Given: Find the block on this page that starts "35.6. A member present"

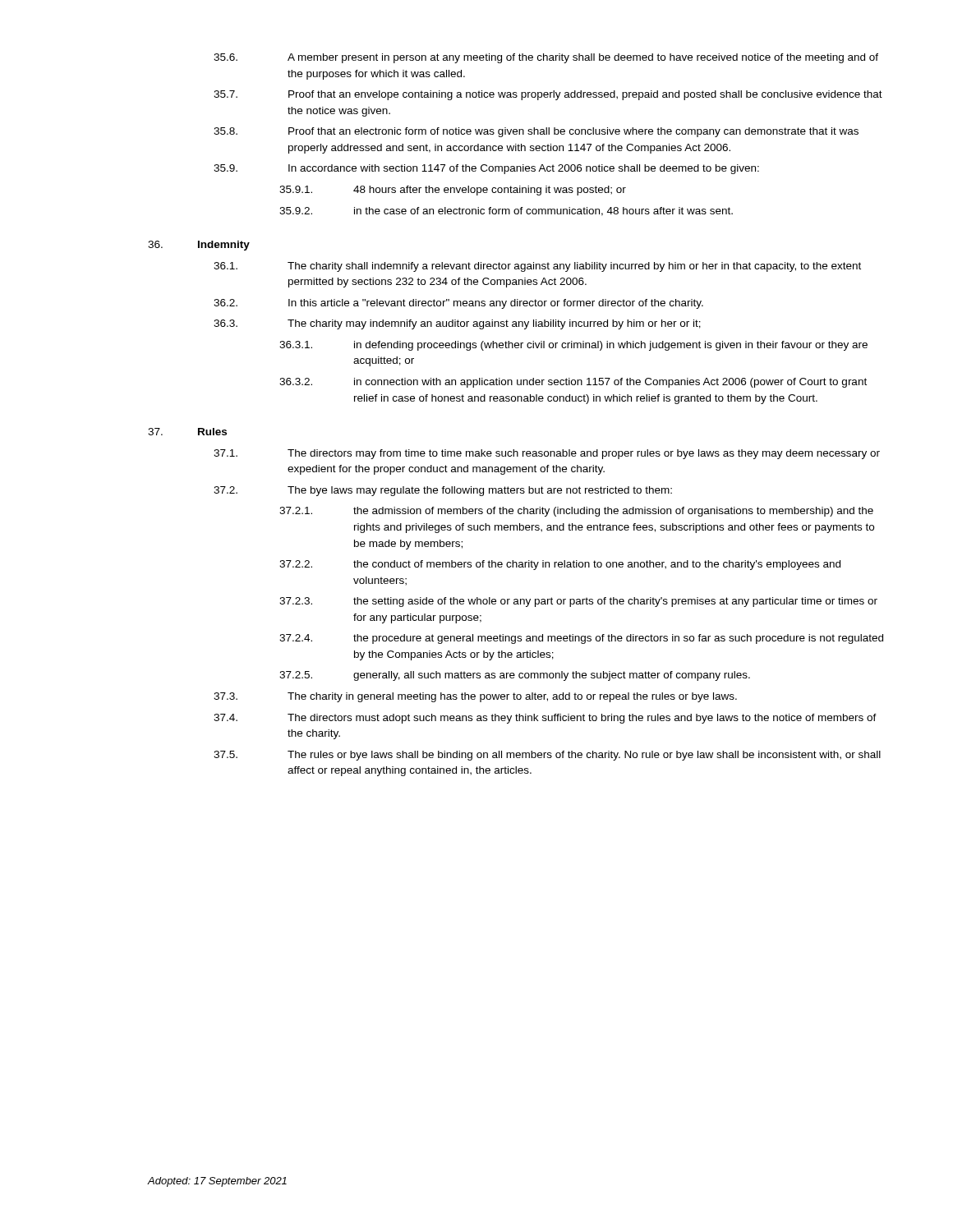Looking at the screenshot, I should [550, 65].
